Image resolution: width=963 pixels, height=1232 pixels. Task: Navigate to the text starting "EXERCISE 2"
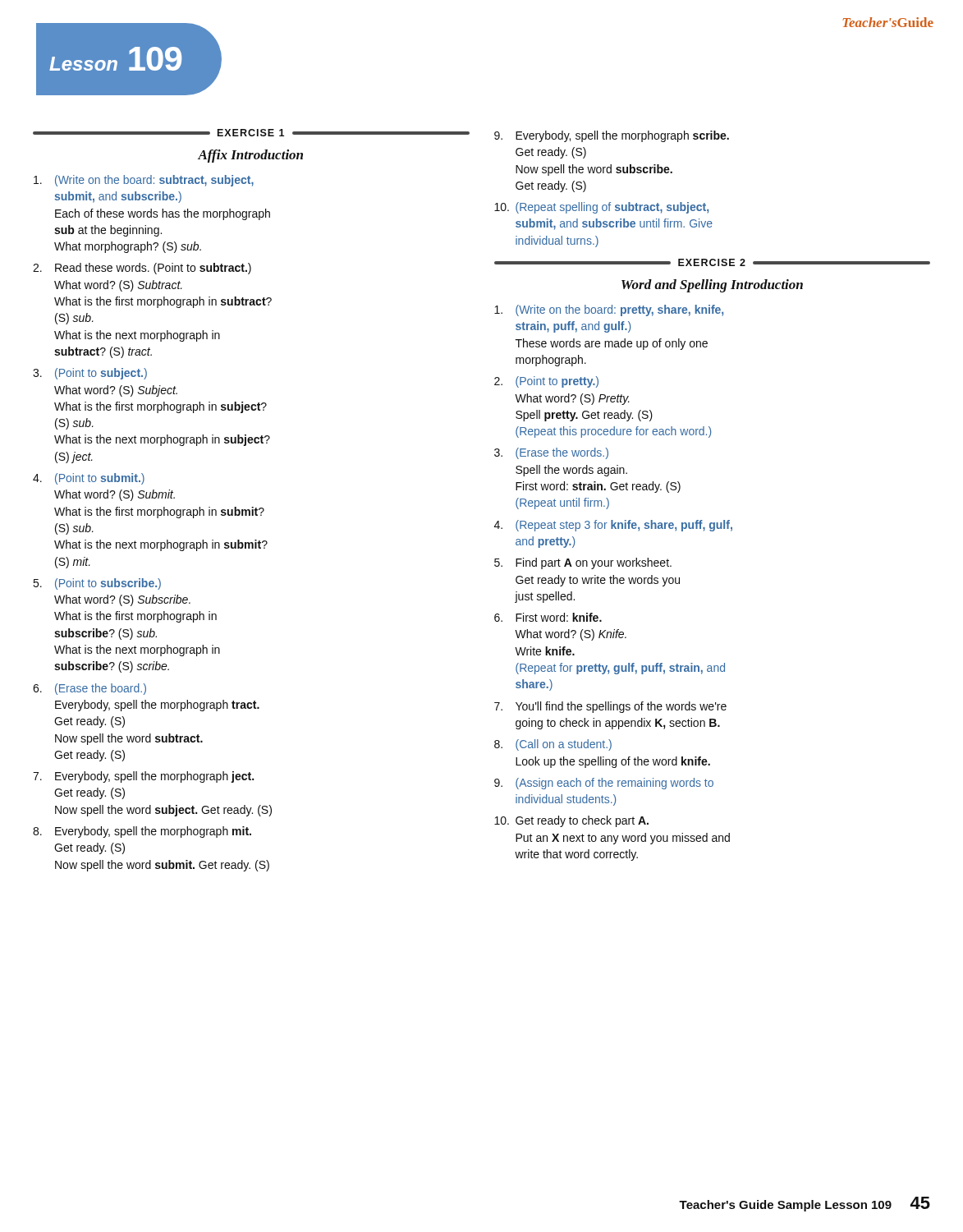coord(712,263)
